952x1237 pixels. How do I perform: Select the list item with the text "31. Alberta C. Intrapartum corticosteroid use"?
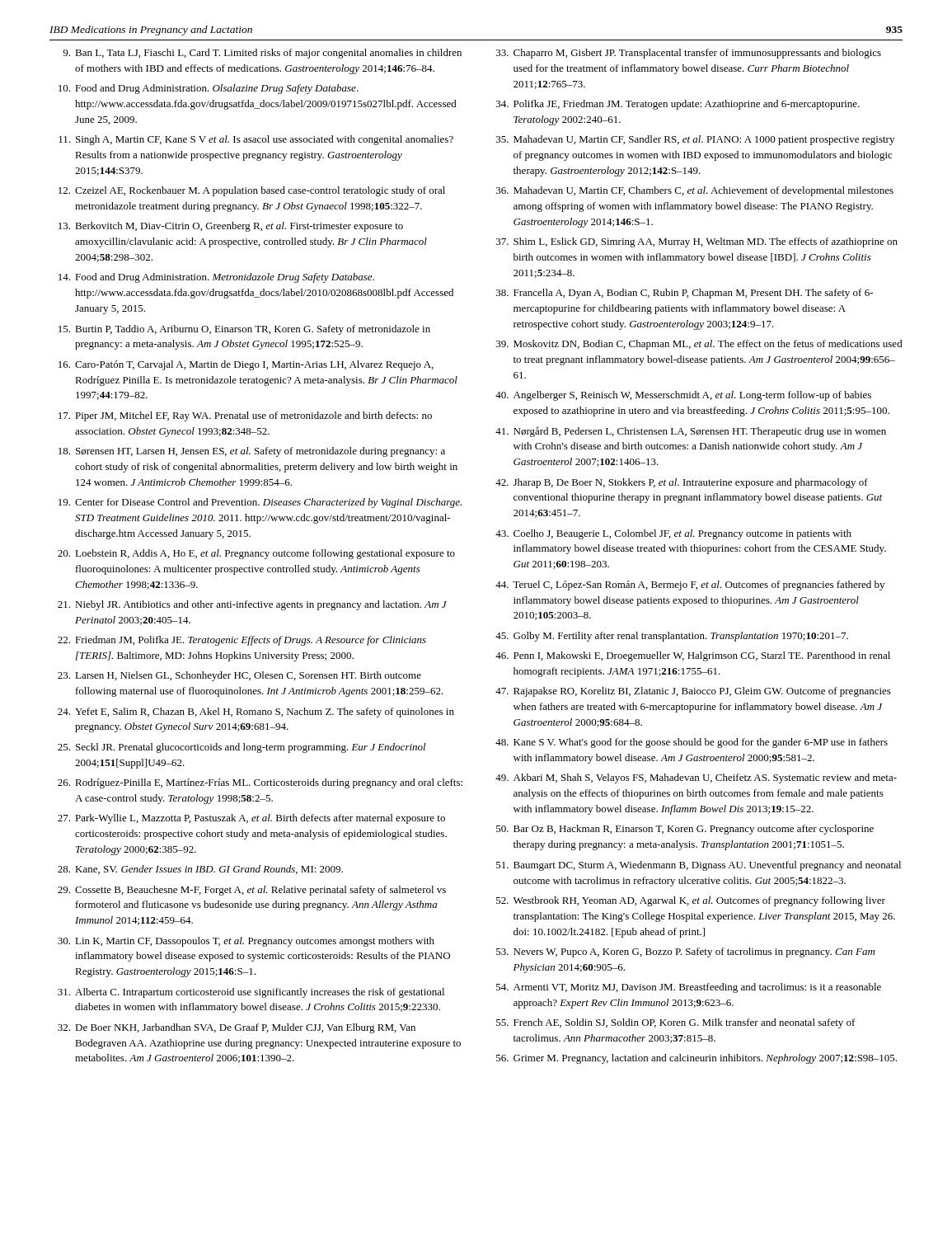tap(257, 1000)
